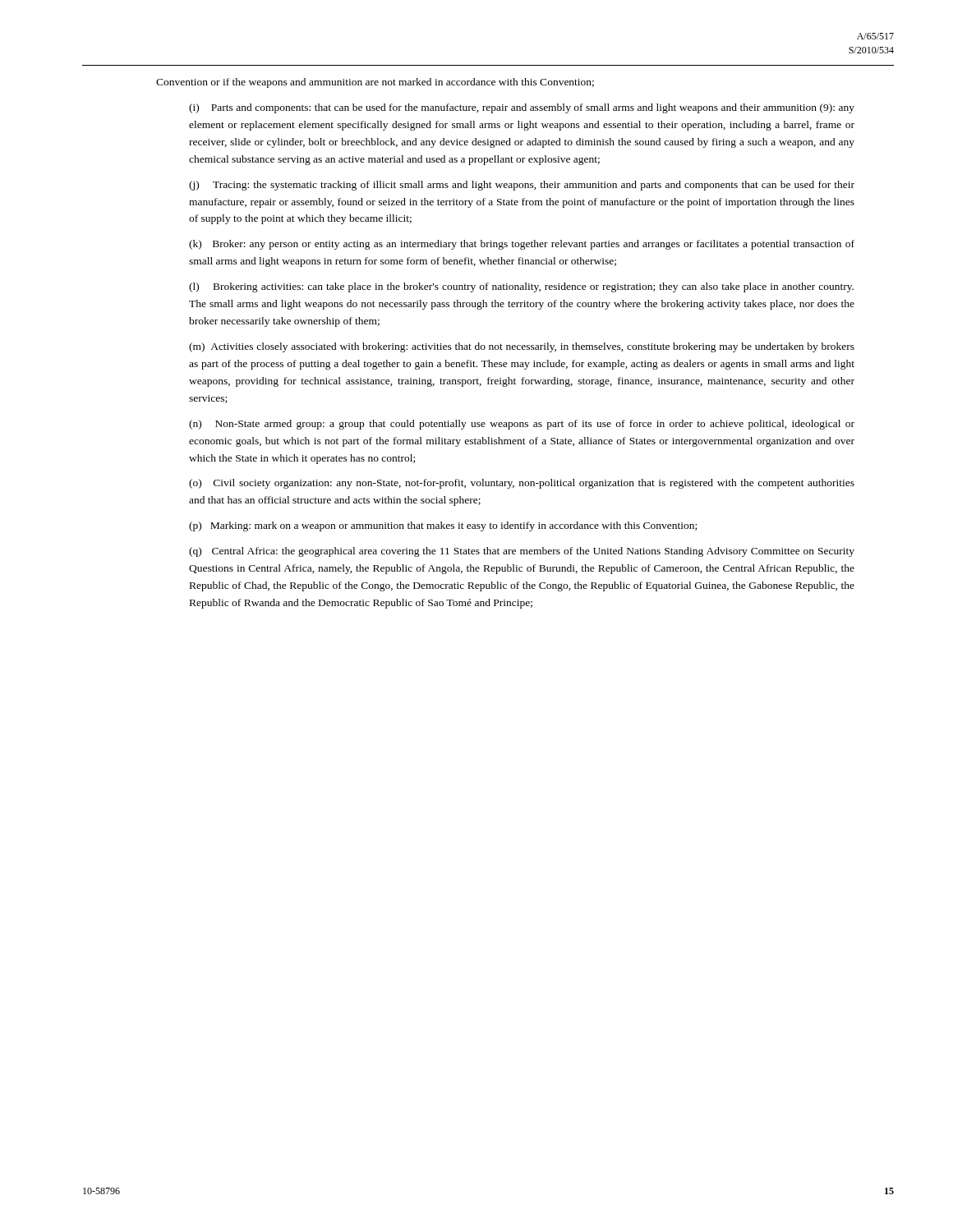Point to the region starting "(m) Activities closely associated"
The width and height of the screenshot is (953, 1232).
[522, 373]
